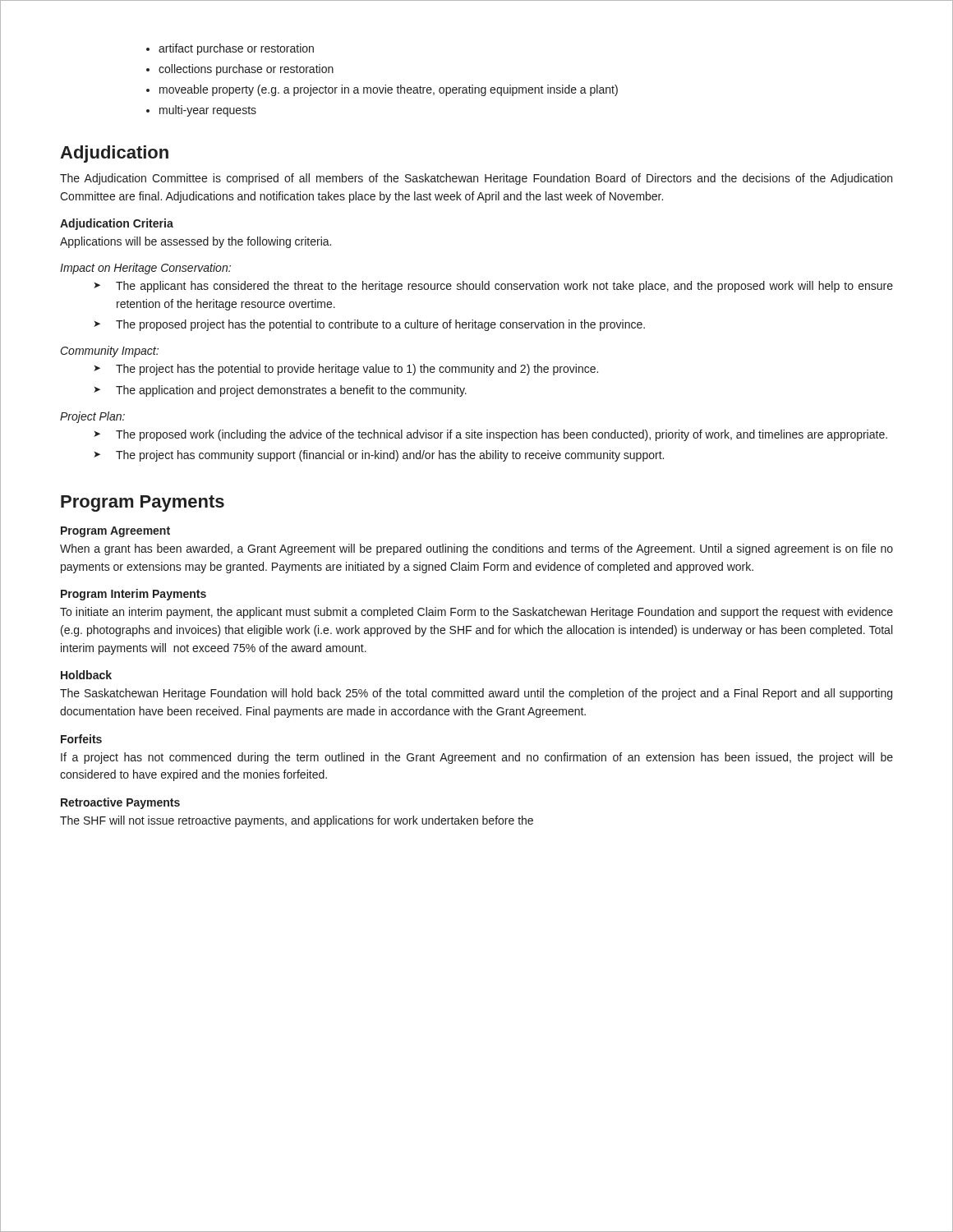Select the element starting "The proposed project has the potential to contribute"

[493, 325]
